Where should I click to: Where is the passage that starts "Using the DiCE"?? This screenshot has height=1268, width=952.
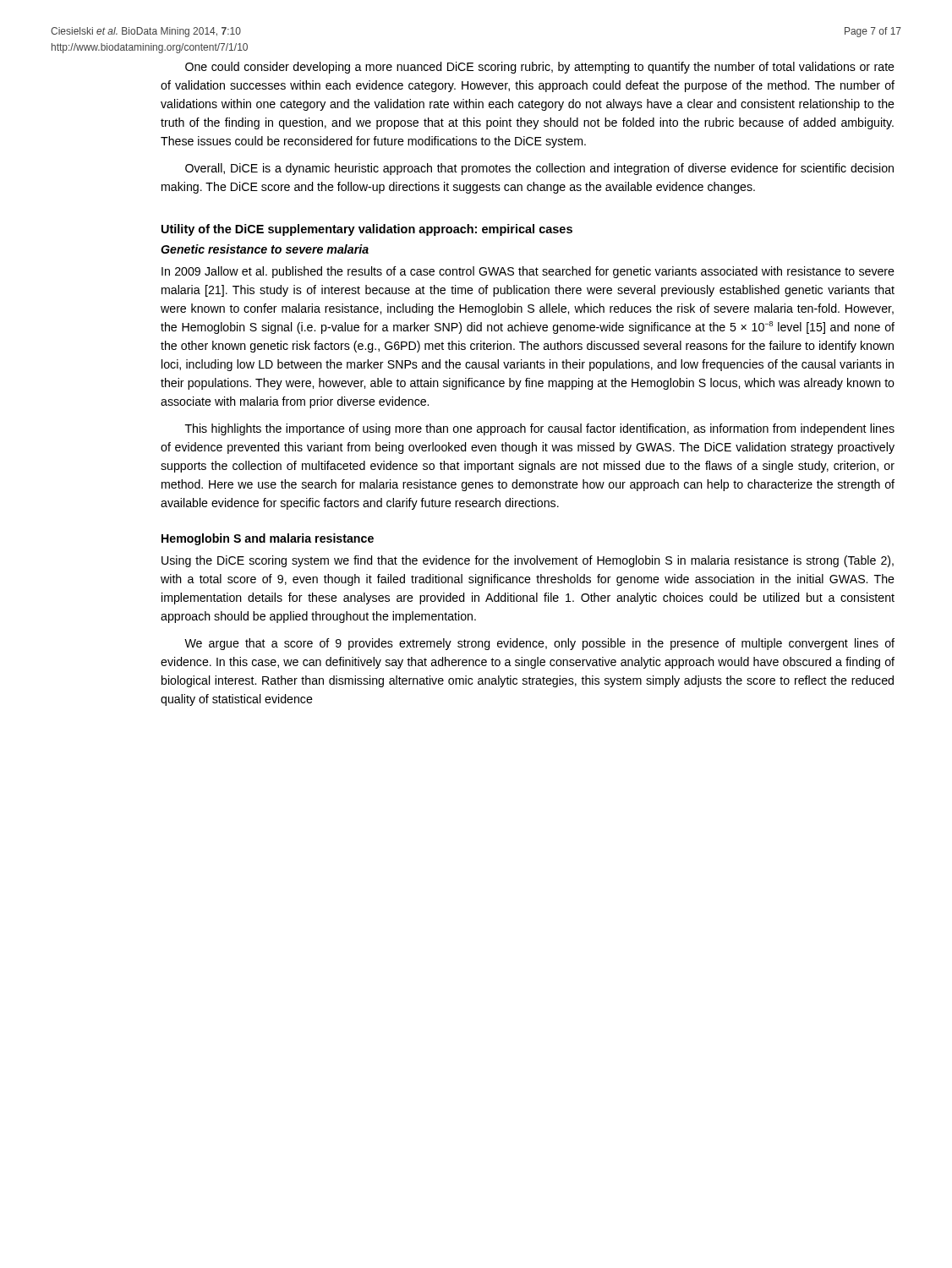528,589
